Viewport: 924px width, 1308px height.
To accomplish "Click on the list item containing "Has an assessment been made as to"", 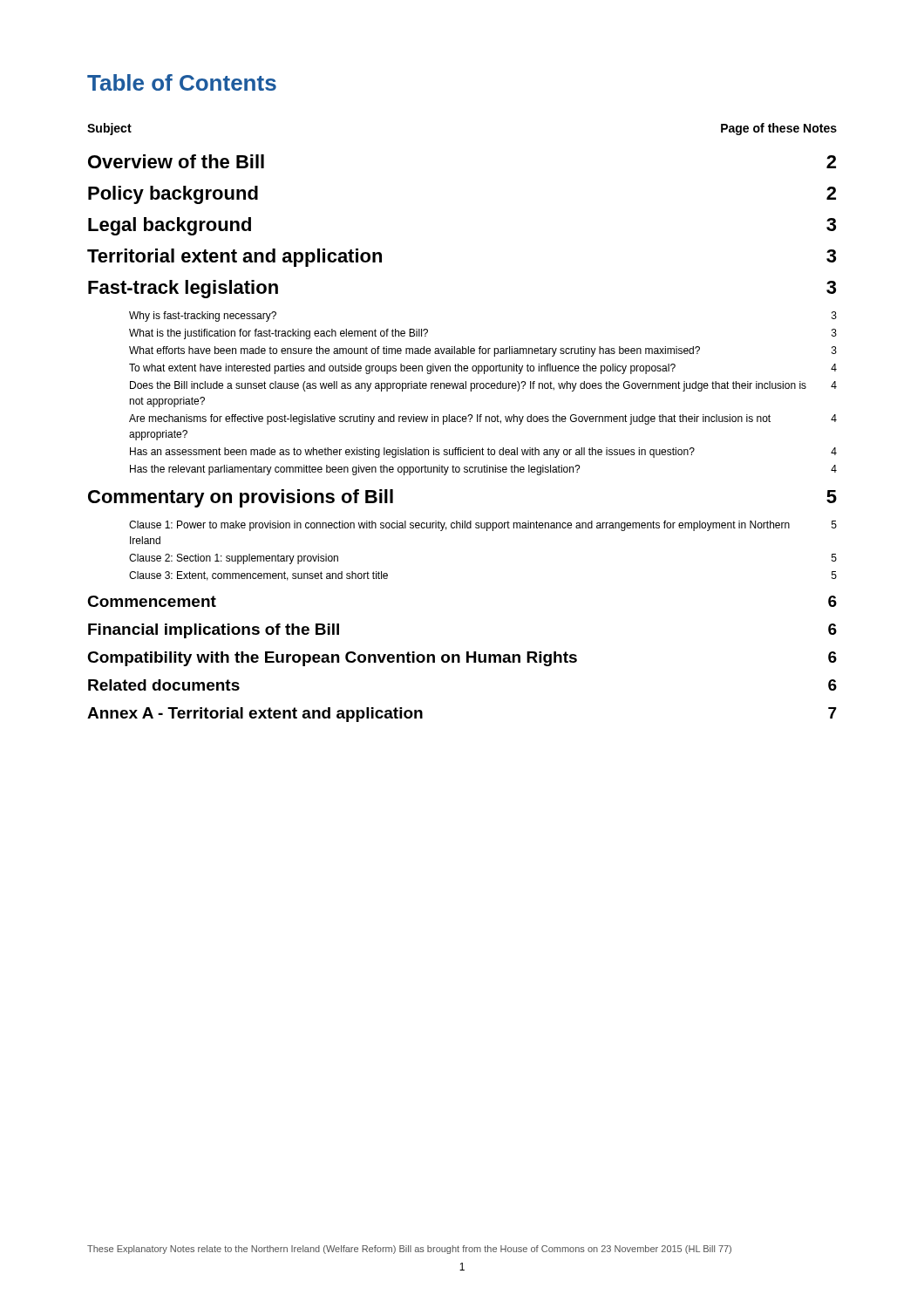I will pyautogui.click(x=483, y=452).
